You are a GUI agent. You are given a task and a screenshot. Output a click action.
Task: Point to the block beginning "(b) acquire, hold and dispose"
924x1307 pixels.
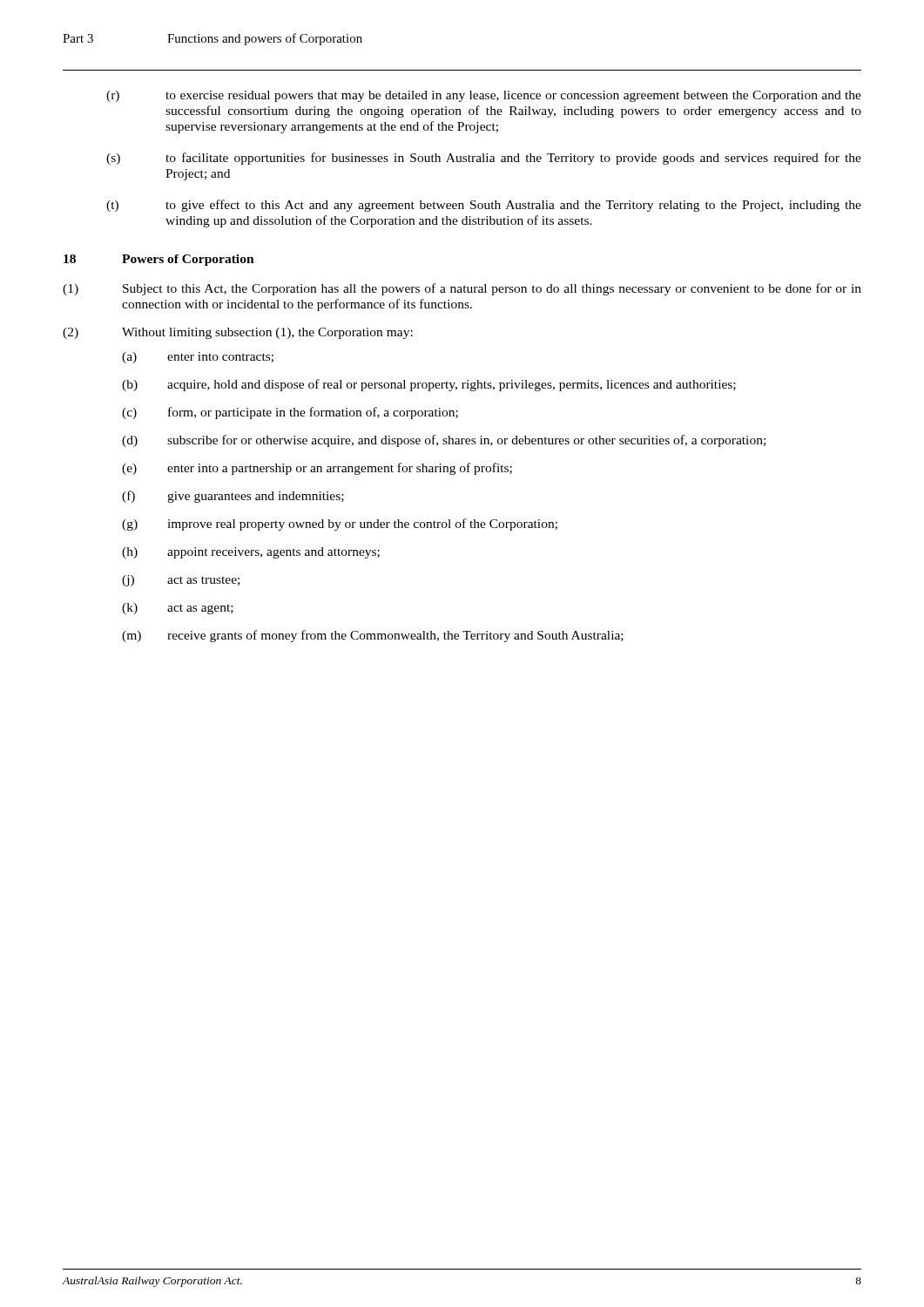click(x=492, y=384)
